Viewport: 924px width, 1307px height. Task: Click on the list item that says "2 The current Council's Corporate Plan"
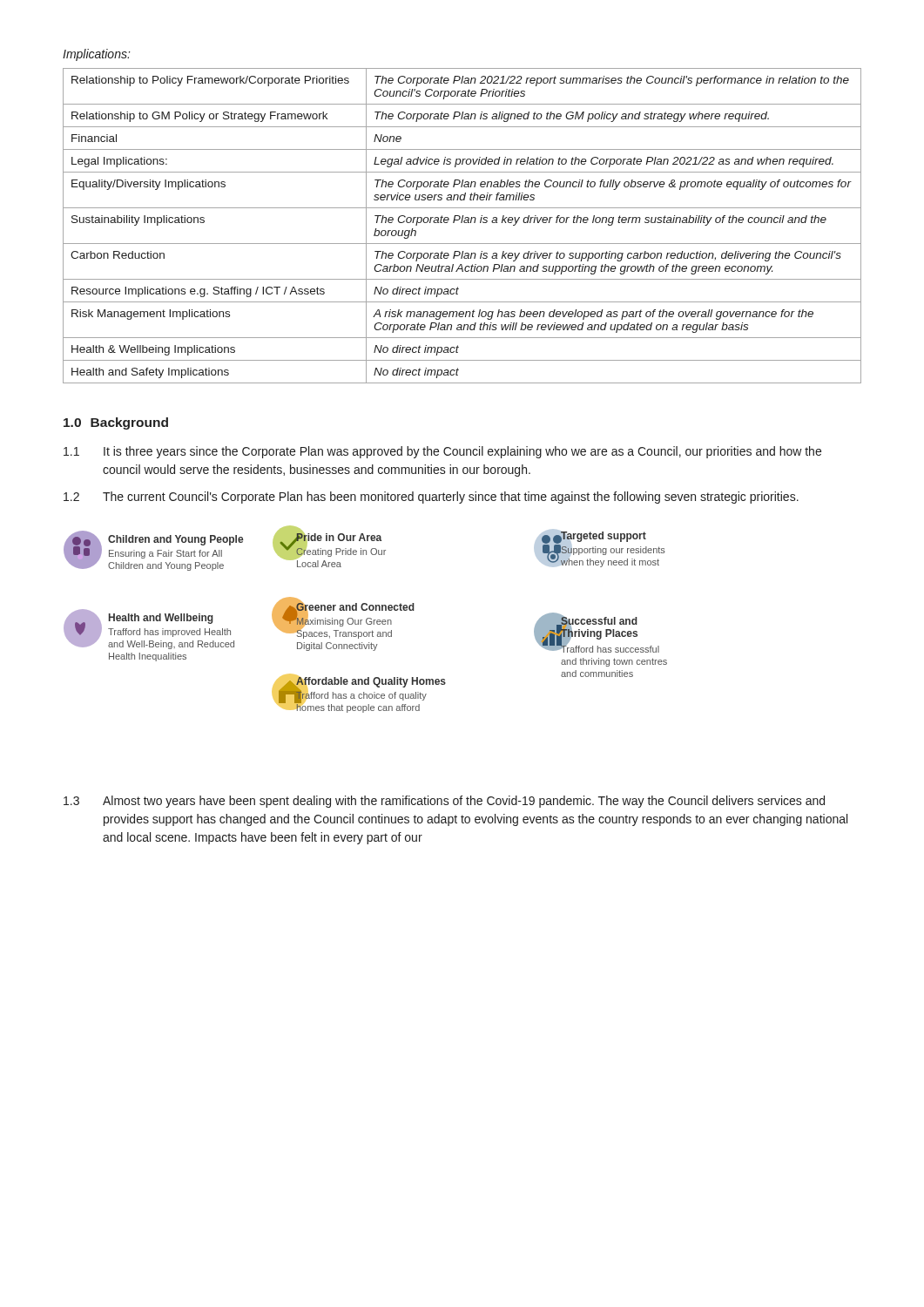pyautogui.click(x=462, y=497)
